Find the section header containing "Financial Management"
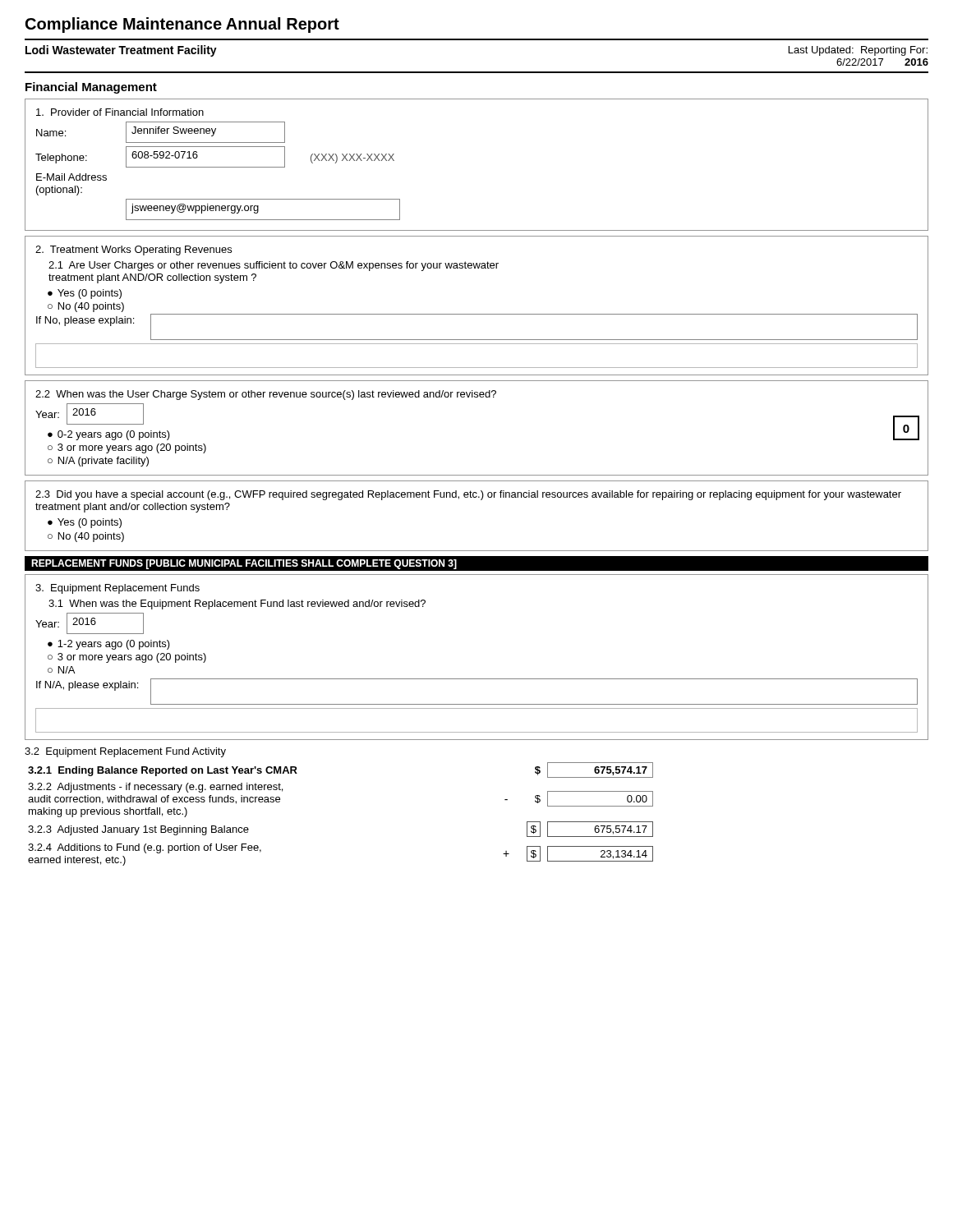 point(91,87)
